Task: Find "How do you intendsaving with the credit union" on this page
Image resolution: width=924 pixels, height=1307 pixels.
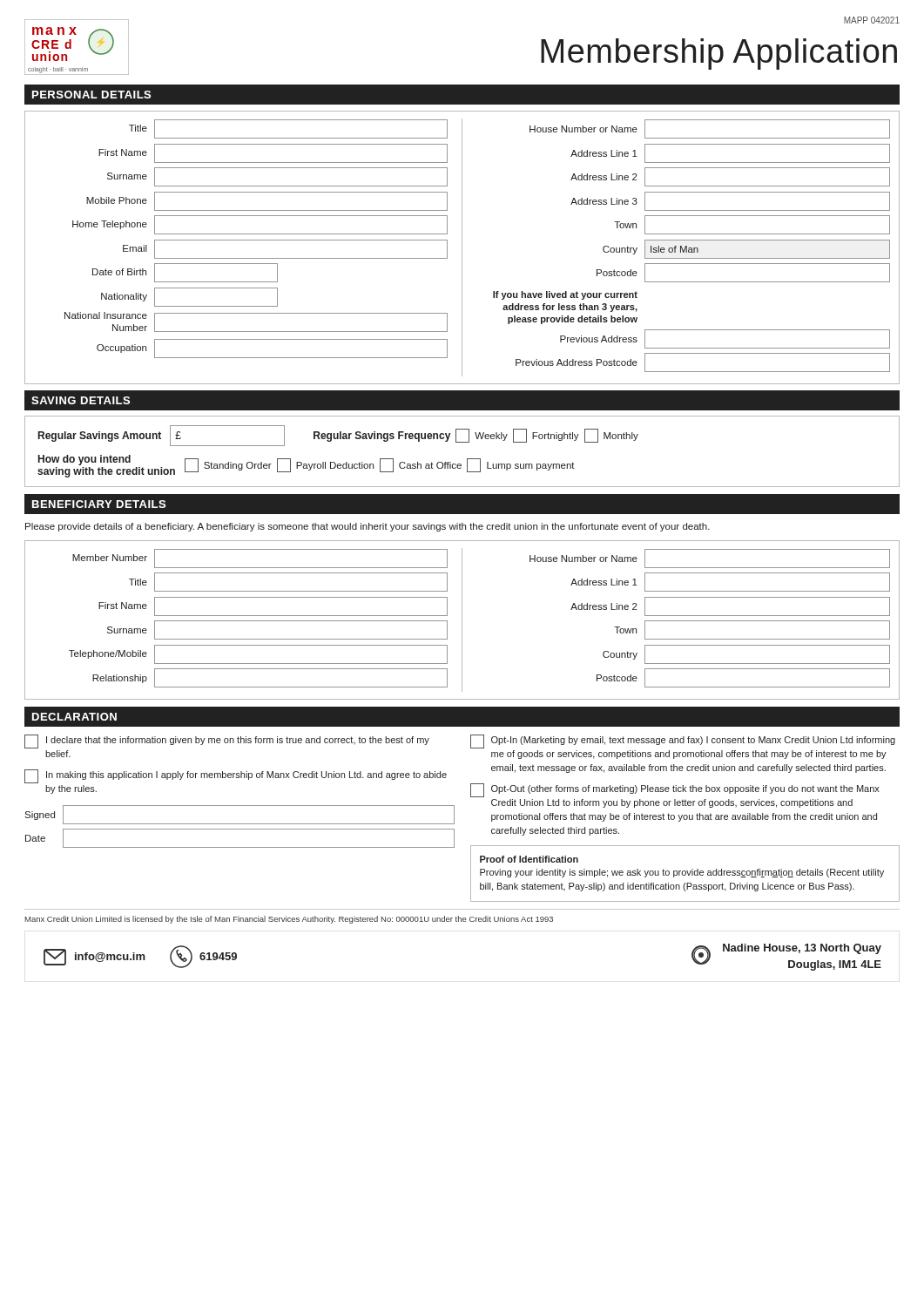Action: [107, 465]
